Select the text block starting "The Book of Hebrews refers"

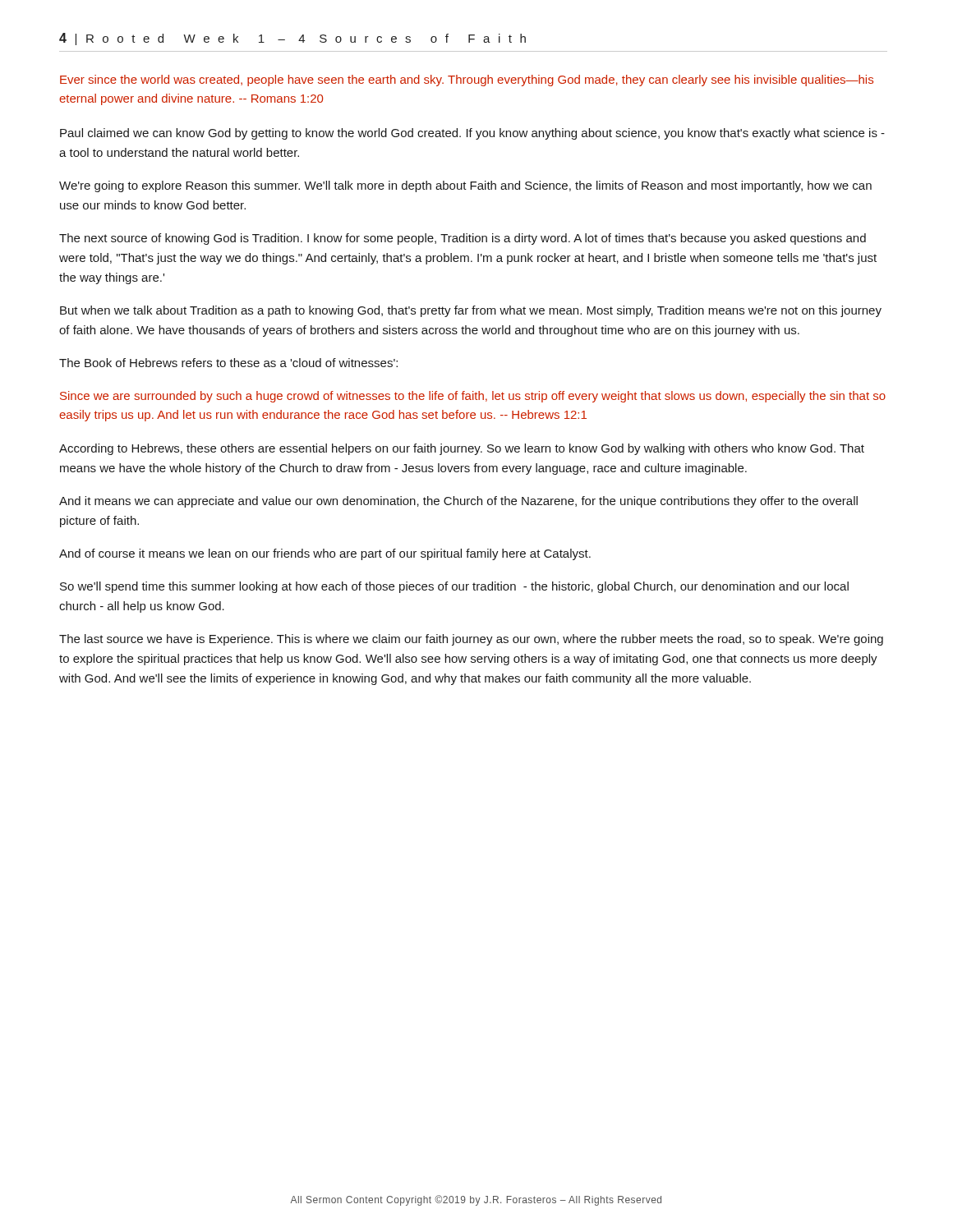(x=229, y=362)
